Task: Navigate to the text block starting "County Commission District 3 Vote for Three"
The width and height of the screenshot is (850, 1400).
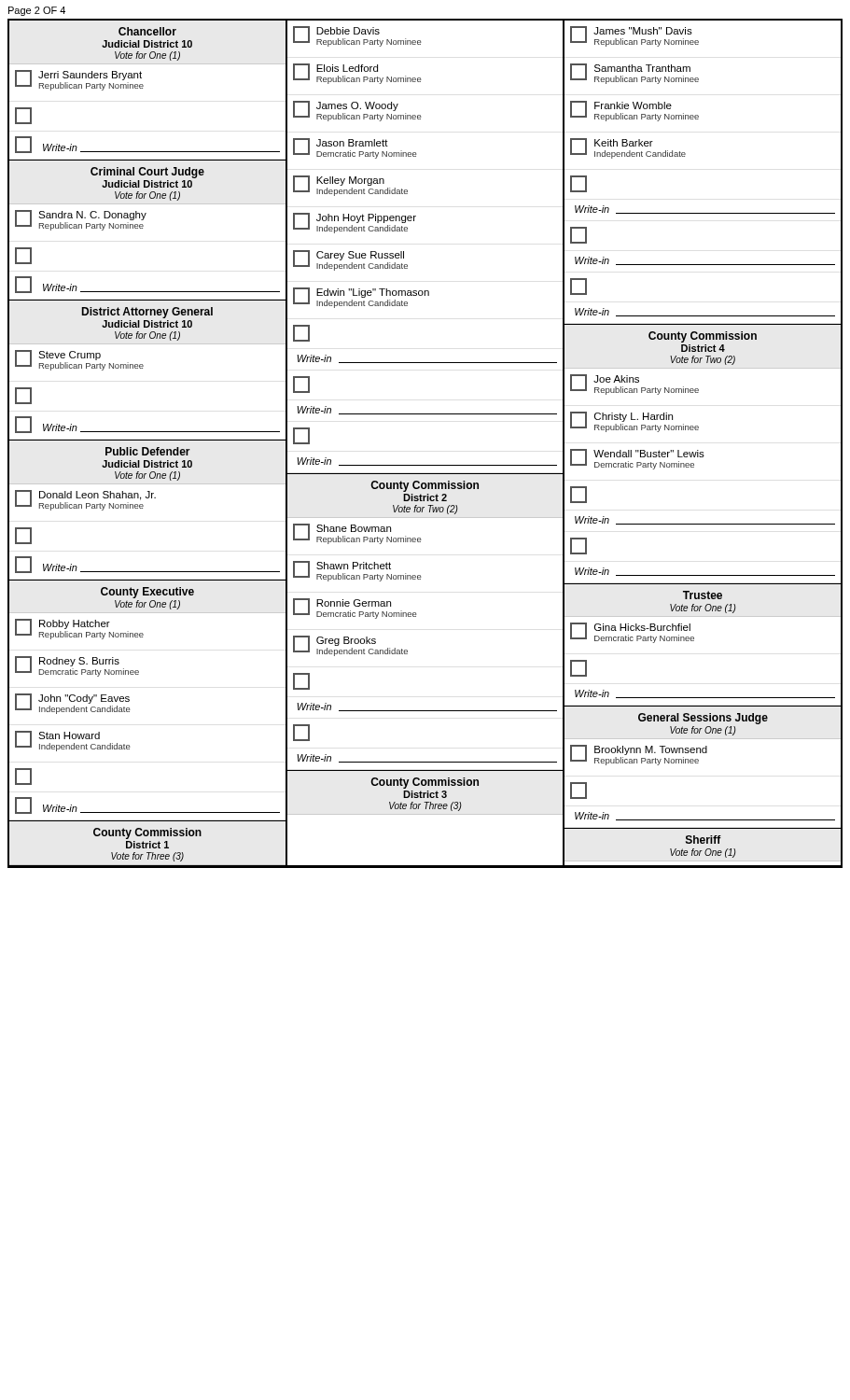Action: [x=425, y=793]
